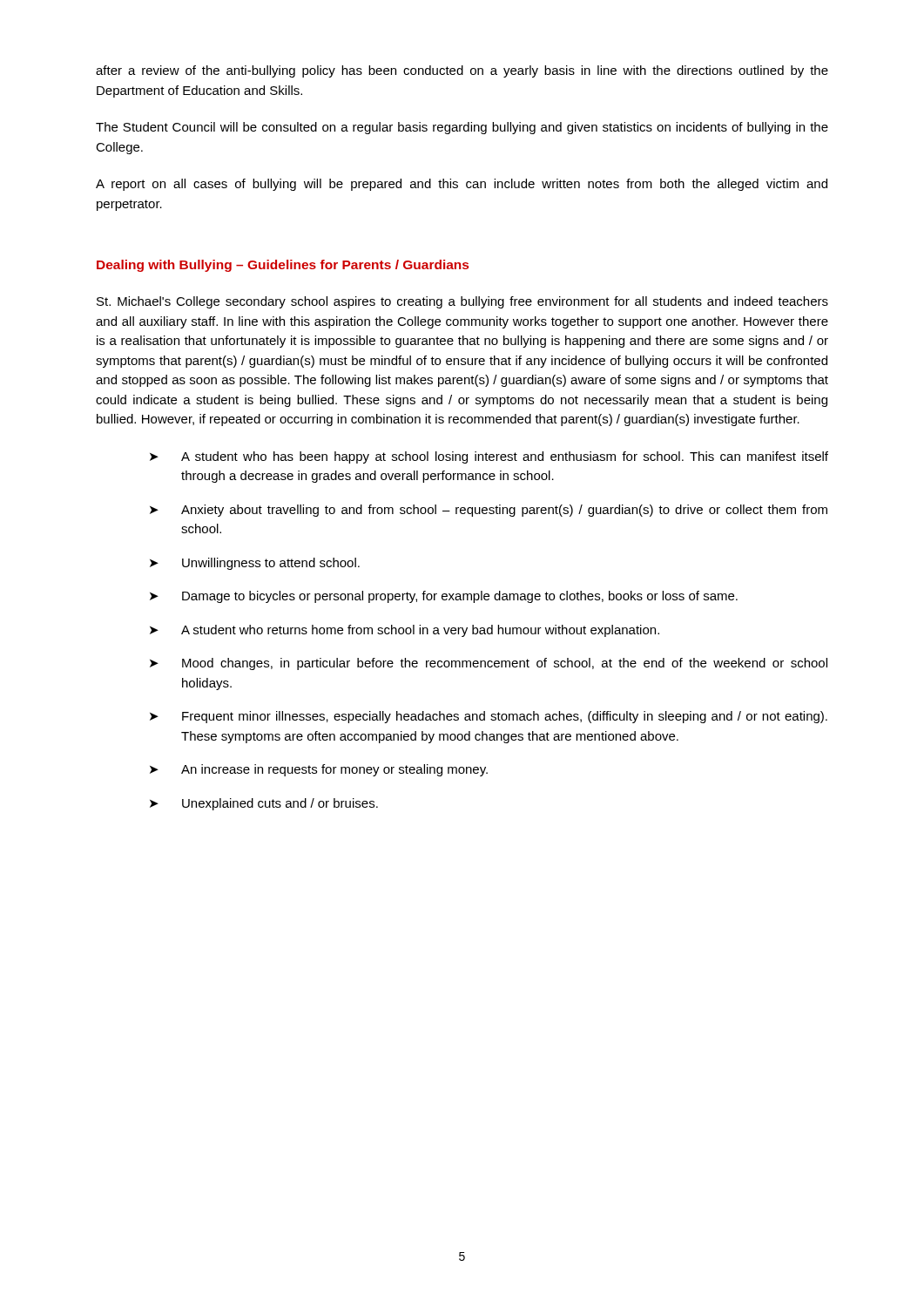
Task: Find the element starting "➤ An increase in requests for money"
Action: (x=475, y=770)
